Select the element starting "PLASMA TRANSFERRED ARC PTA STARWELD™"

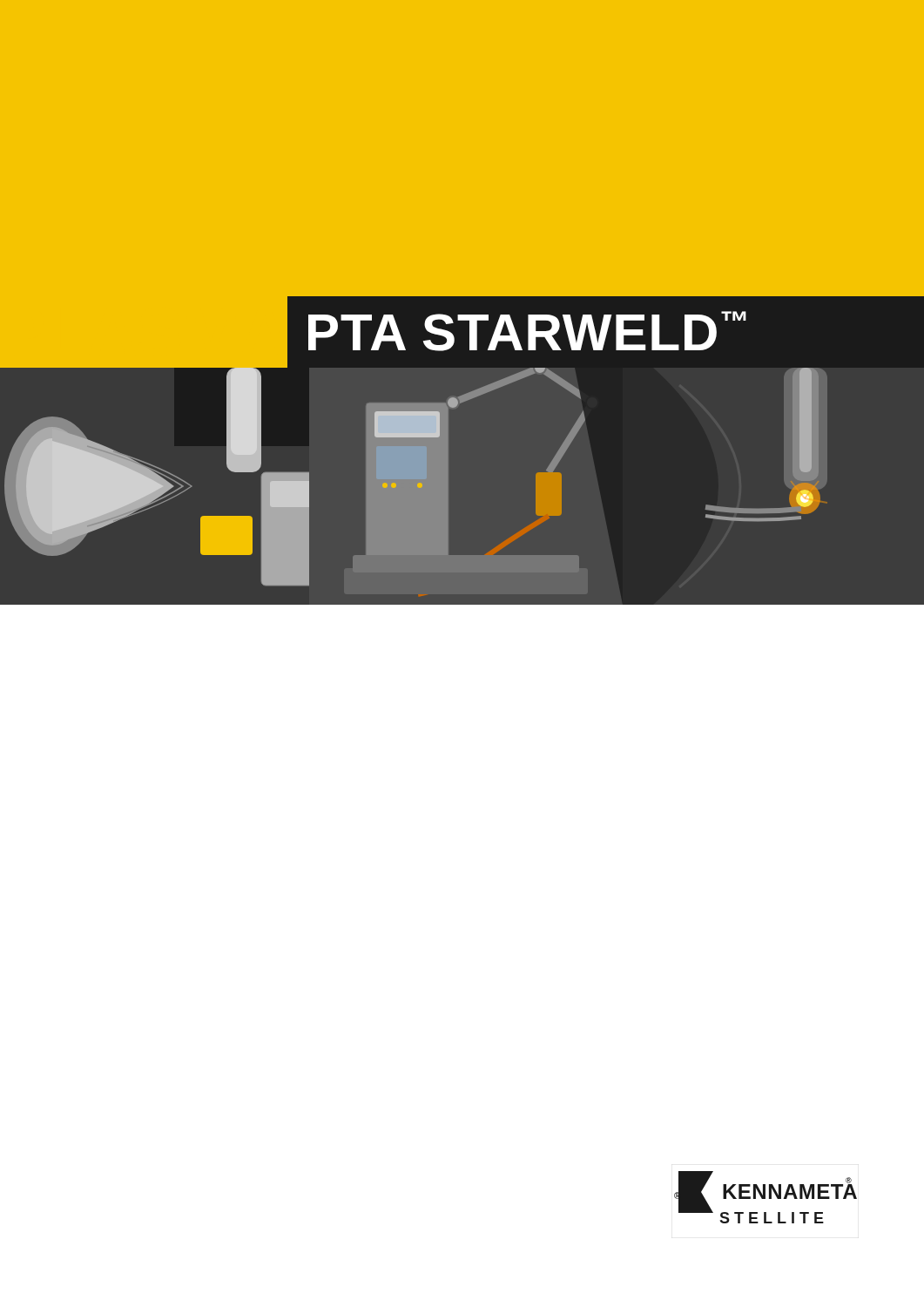pyautogui.click(x=462, y=332)
